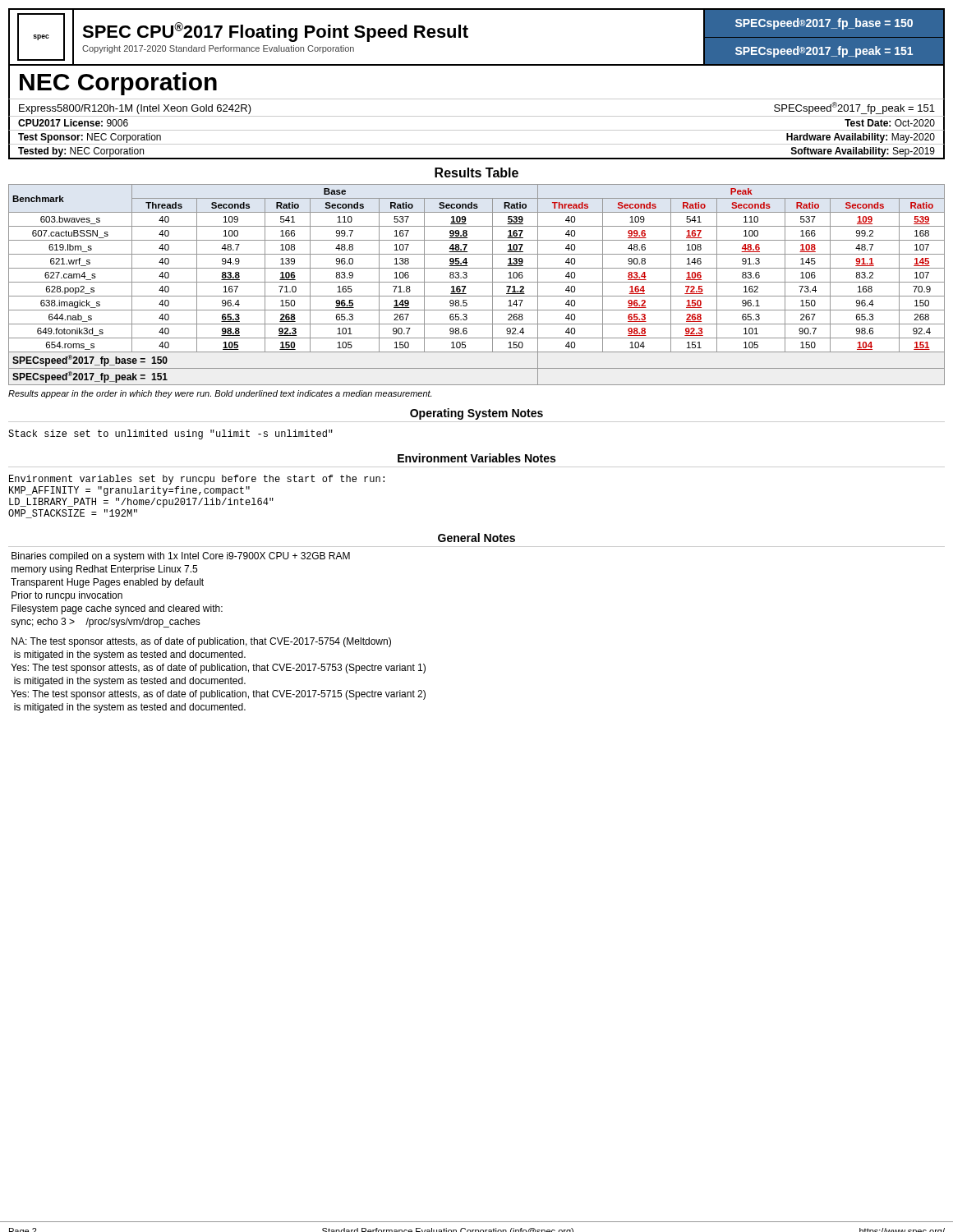
Task: Click on the text block that says "Results appear in the order"
Action: click(220, 394)
